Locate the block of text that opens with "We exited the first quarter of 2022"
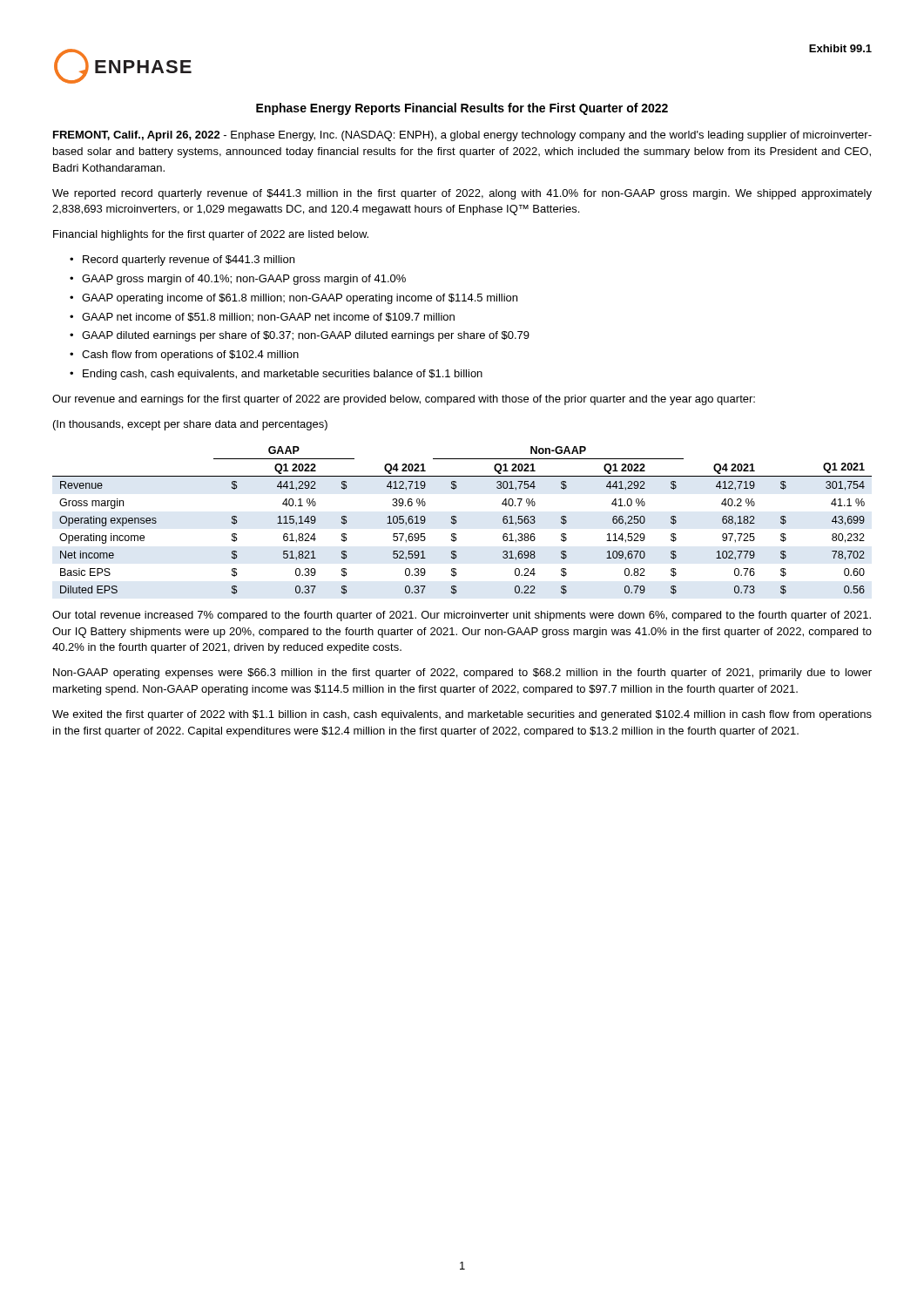Image resolution: width=924 pixels, height=1307 pixels. point(462,722)
